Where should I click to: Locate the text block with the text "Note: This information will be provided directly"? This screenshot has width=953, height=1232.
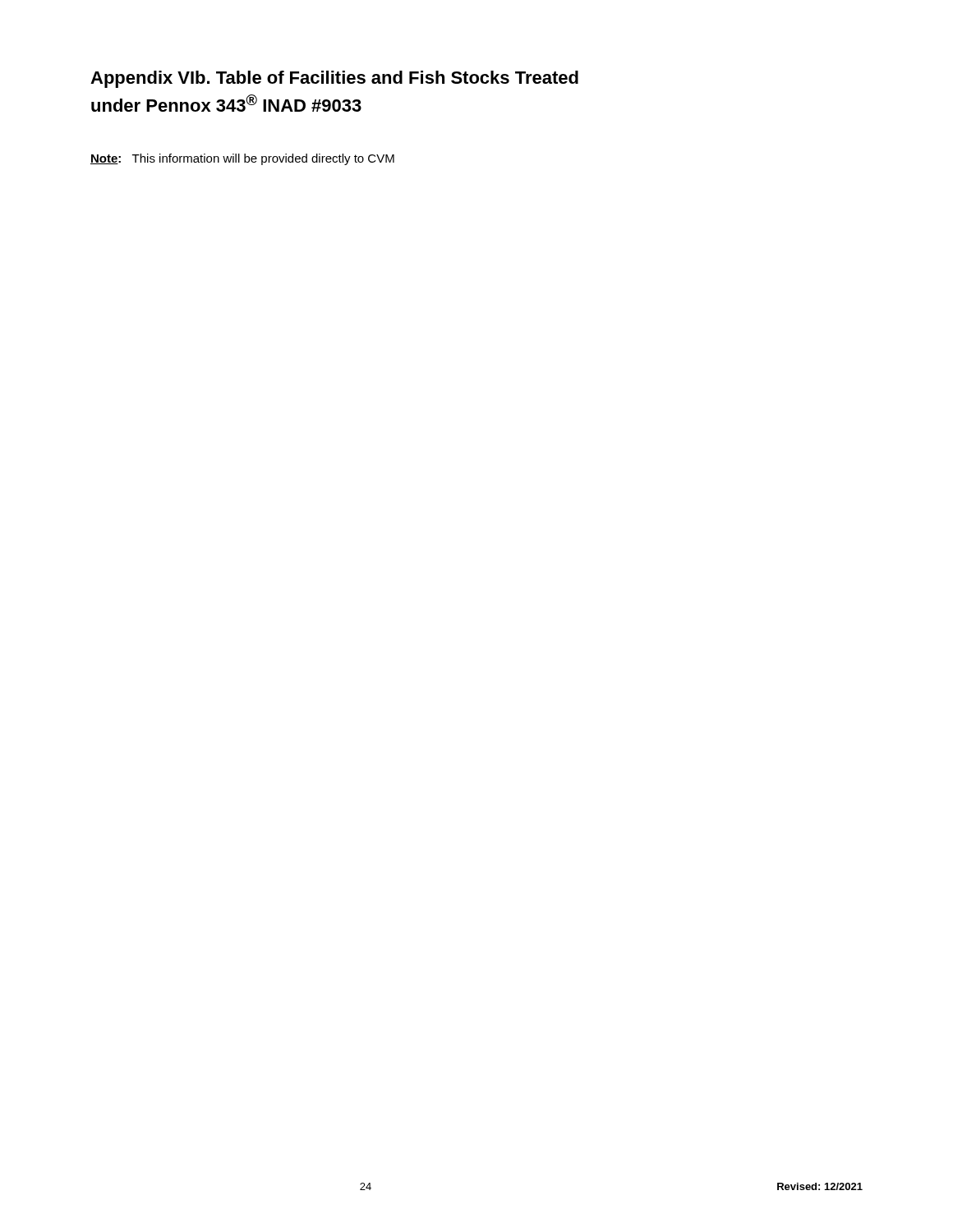tap(243, 158)
